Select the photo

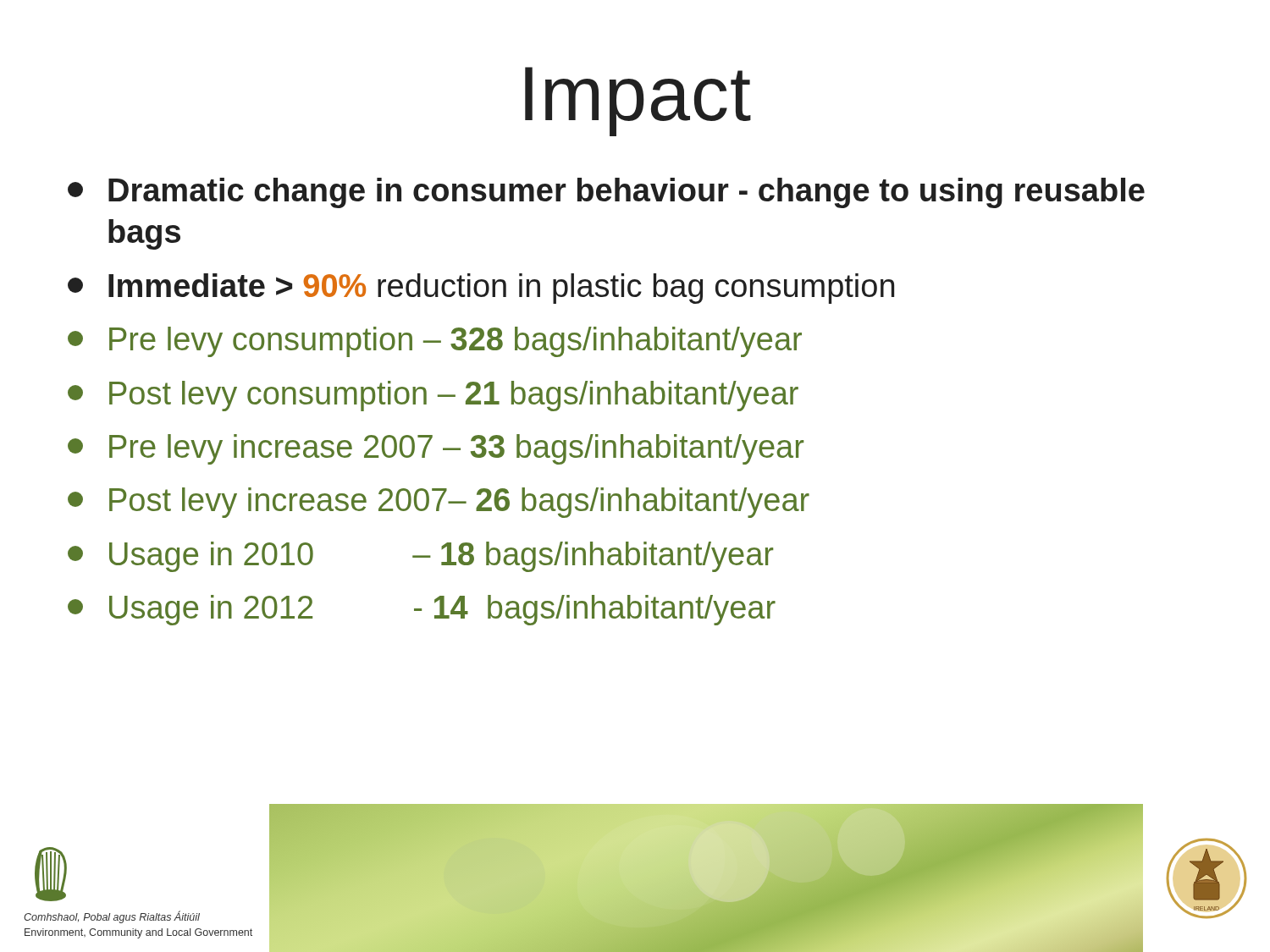tap(706, 878)
